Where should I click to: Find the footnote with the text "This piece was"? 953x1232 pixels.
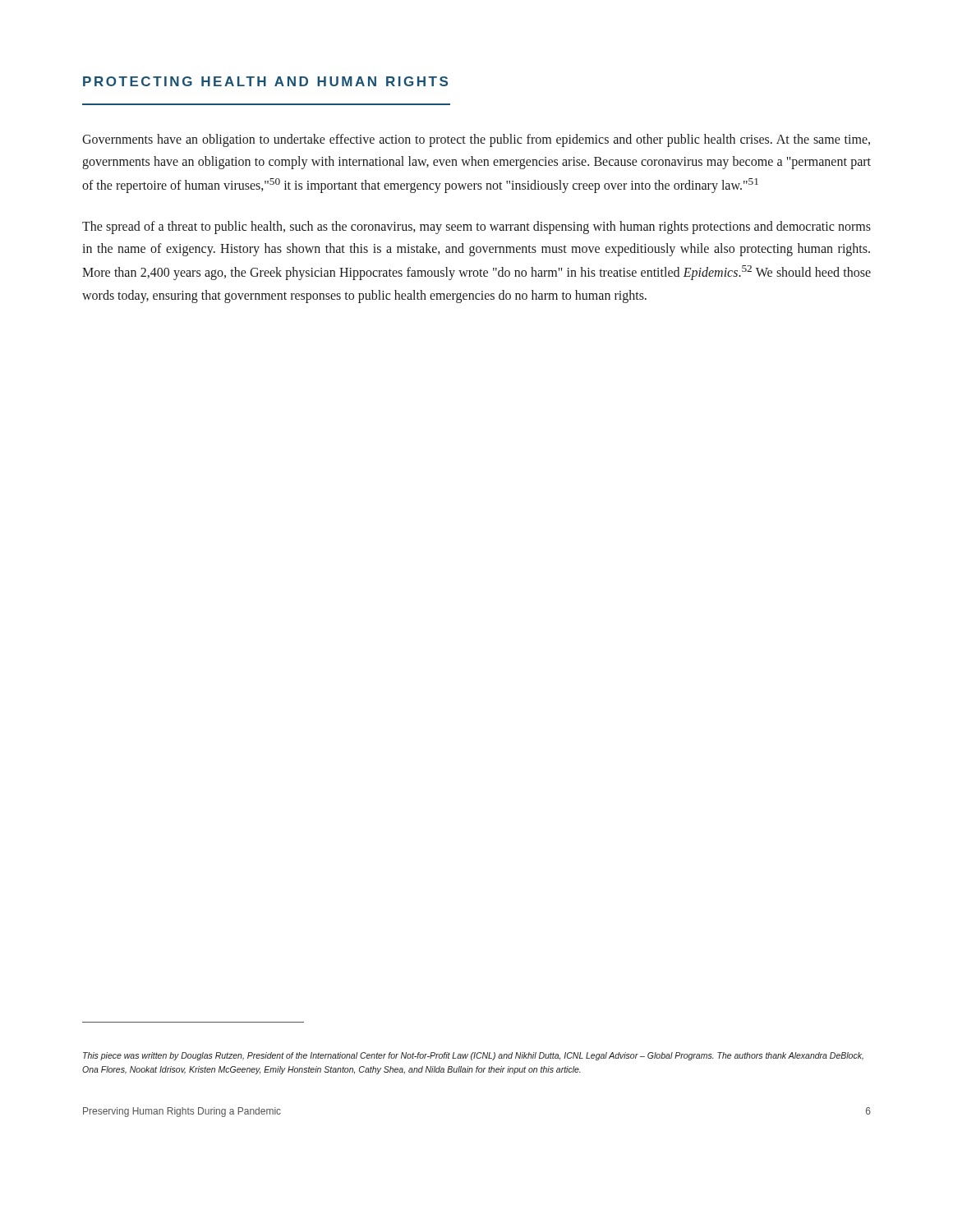pos(473,1062)
